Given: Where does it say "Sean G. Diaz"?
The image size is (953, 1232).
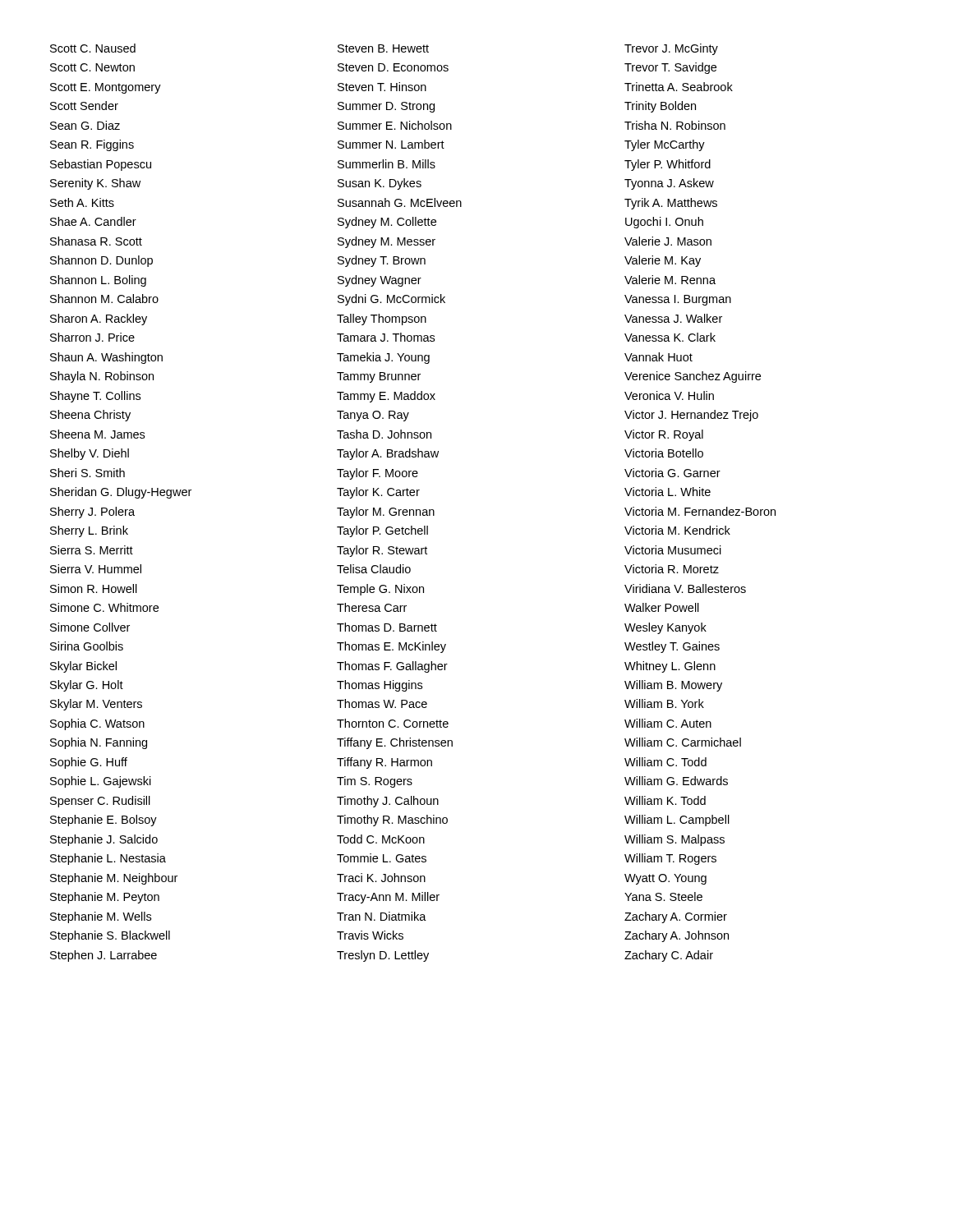Looking at the screenshot, I should pos(85,126).
